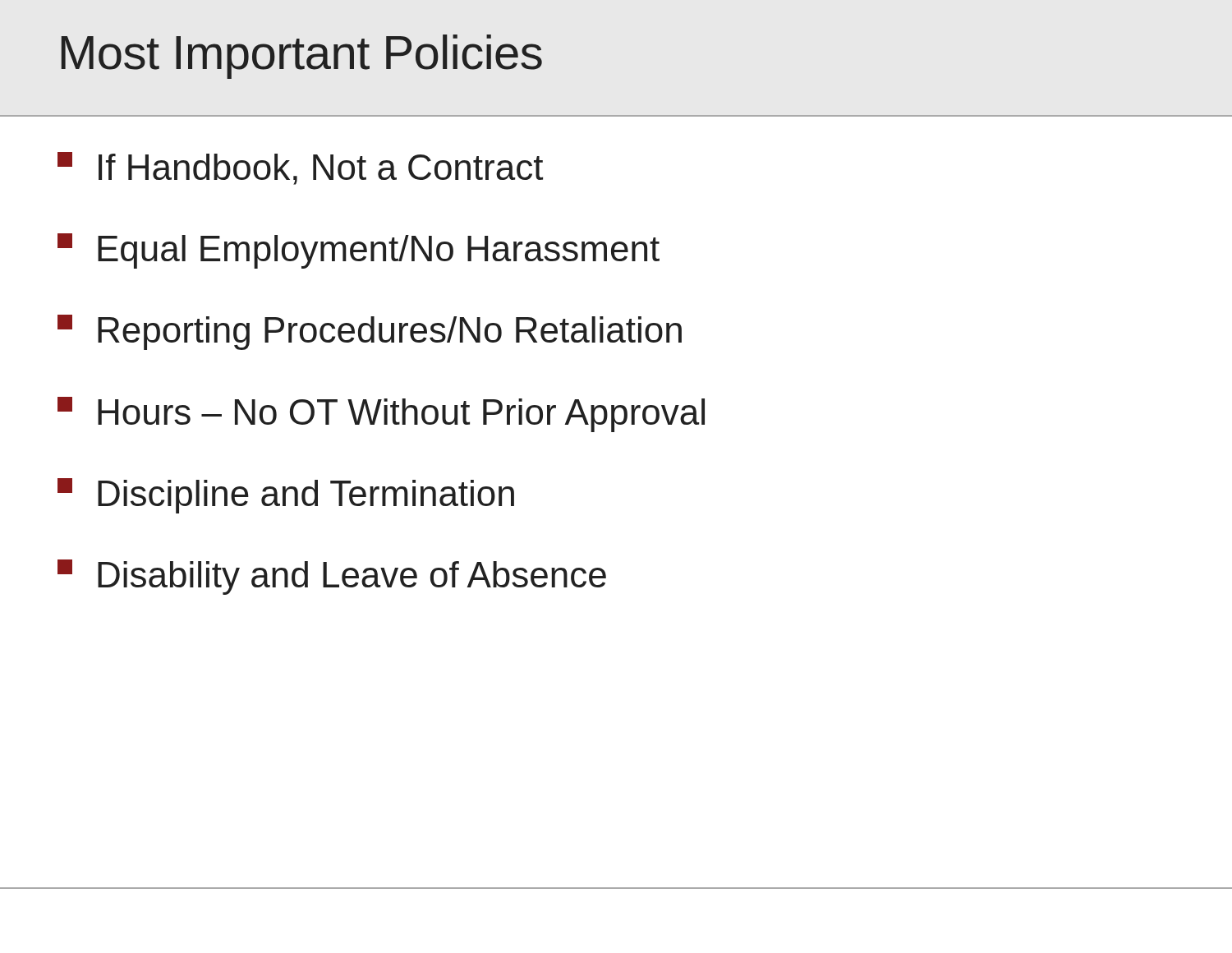This screenshot has width=1232, height=953.
Task: Click where it says "Equal Employment/No Harassment"
Action: click(359, 249)
